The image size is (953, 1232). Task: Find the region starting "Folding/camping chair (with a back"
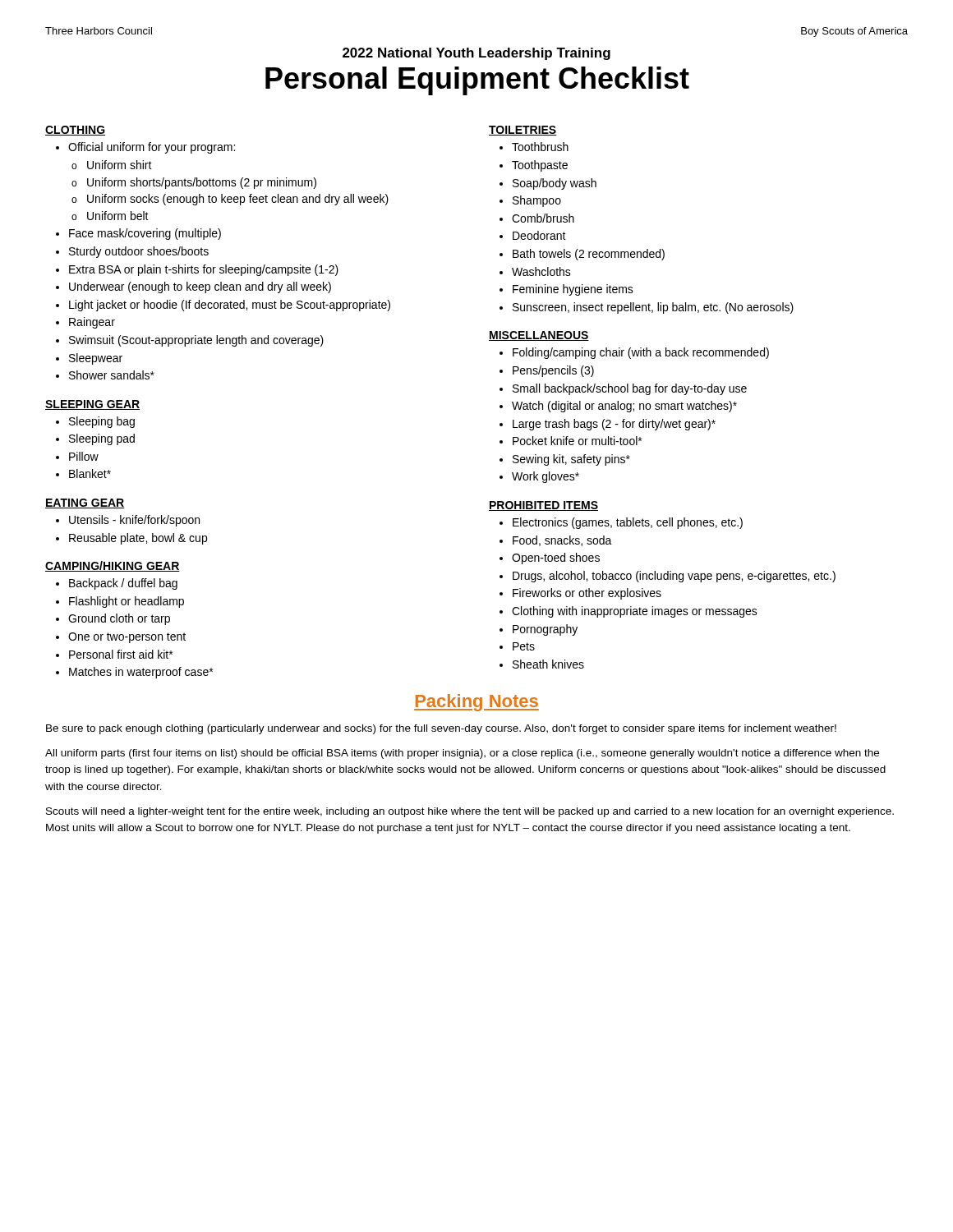(641, 353)
